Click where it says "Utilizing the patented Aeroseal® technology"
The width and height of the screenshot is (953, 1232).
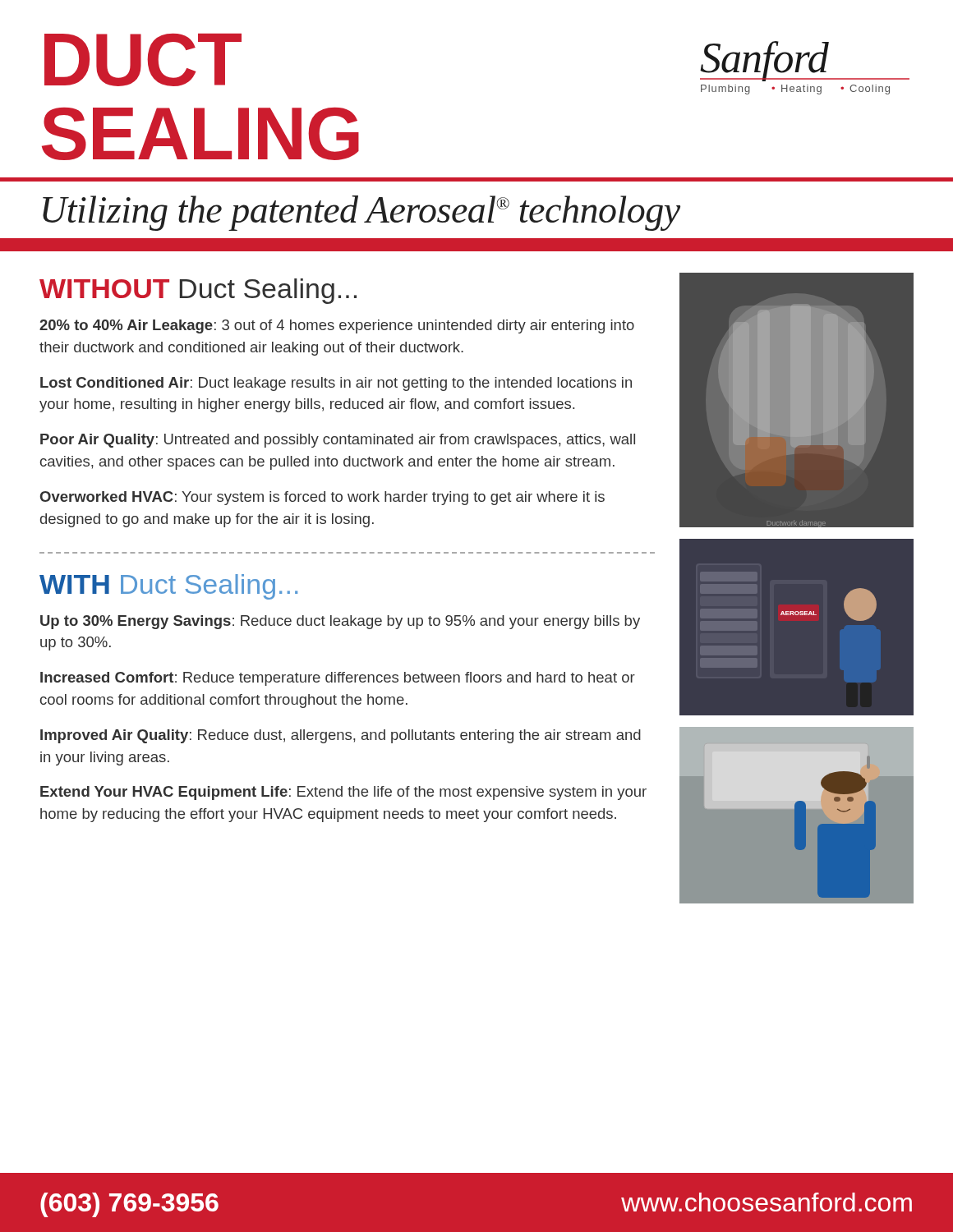(360, 210)
